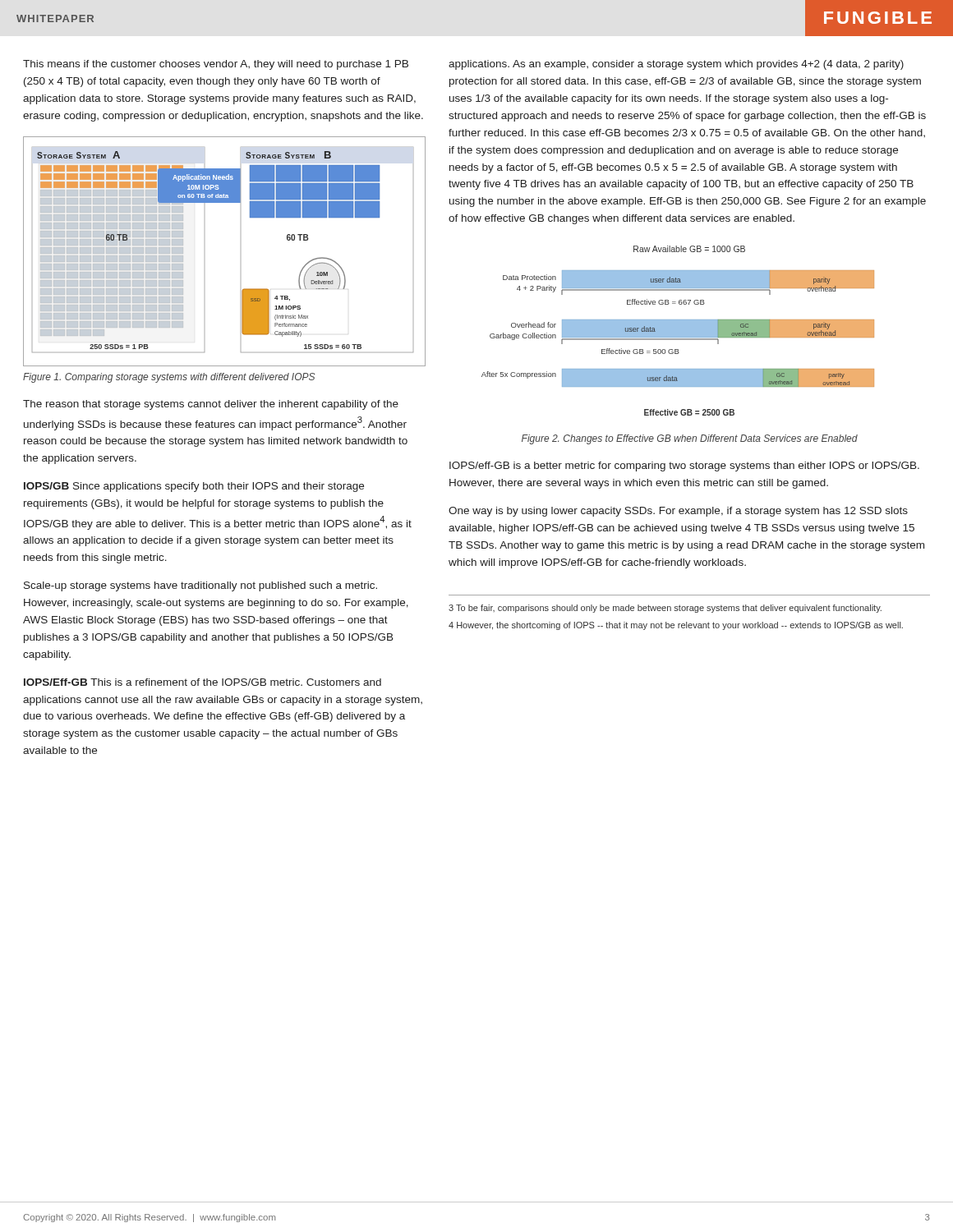
Task: Point to the block beginning "This means if the customer chooses vendor A,"
Action: [224, 90]
